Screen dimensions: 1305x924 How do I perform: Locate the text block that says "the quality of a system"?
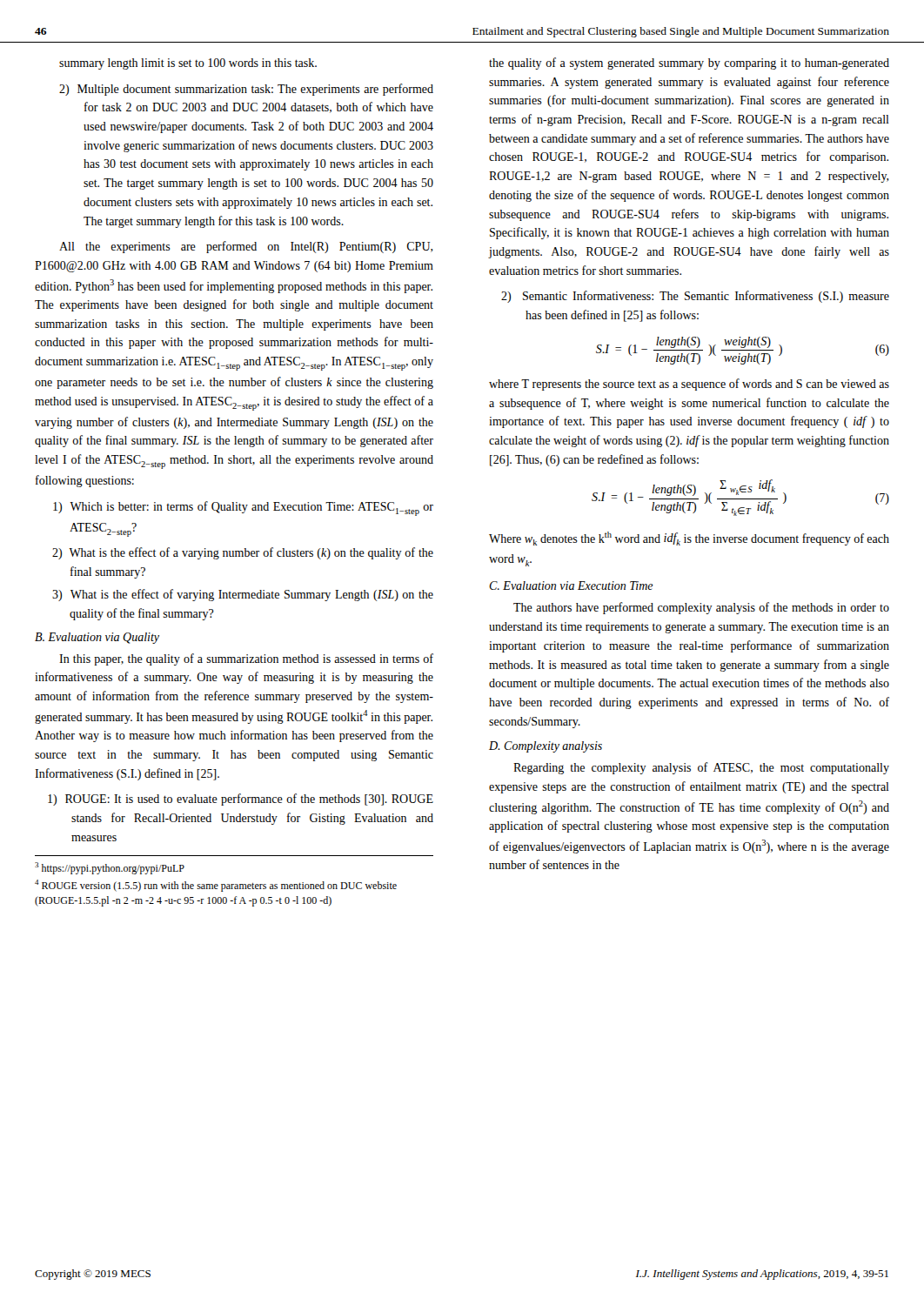click(689, 167)
